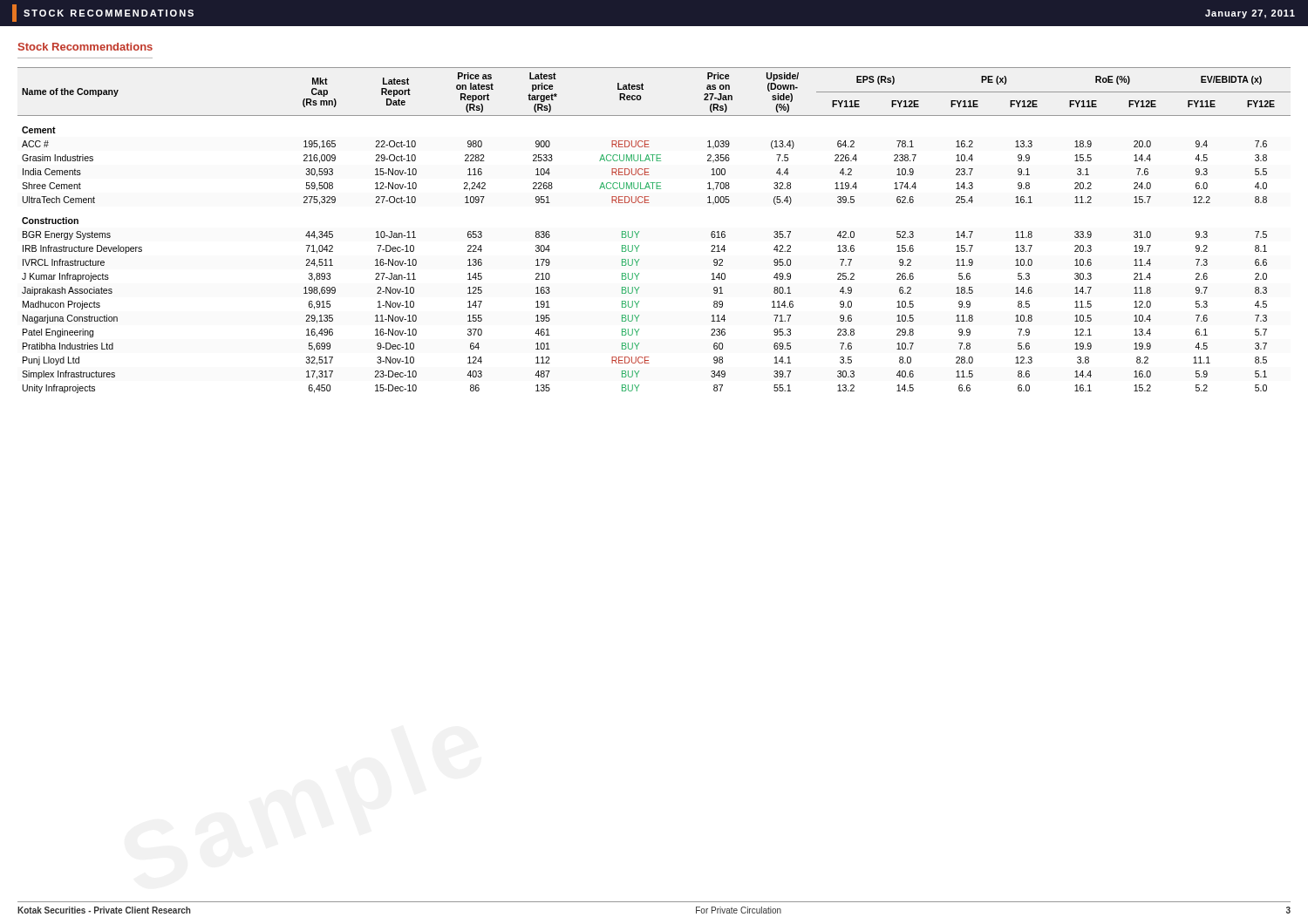Find the table that mentions "UltraTech Cement"

pyautogui.click(x=654, y=231)
